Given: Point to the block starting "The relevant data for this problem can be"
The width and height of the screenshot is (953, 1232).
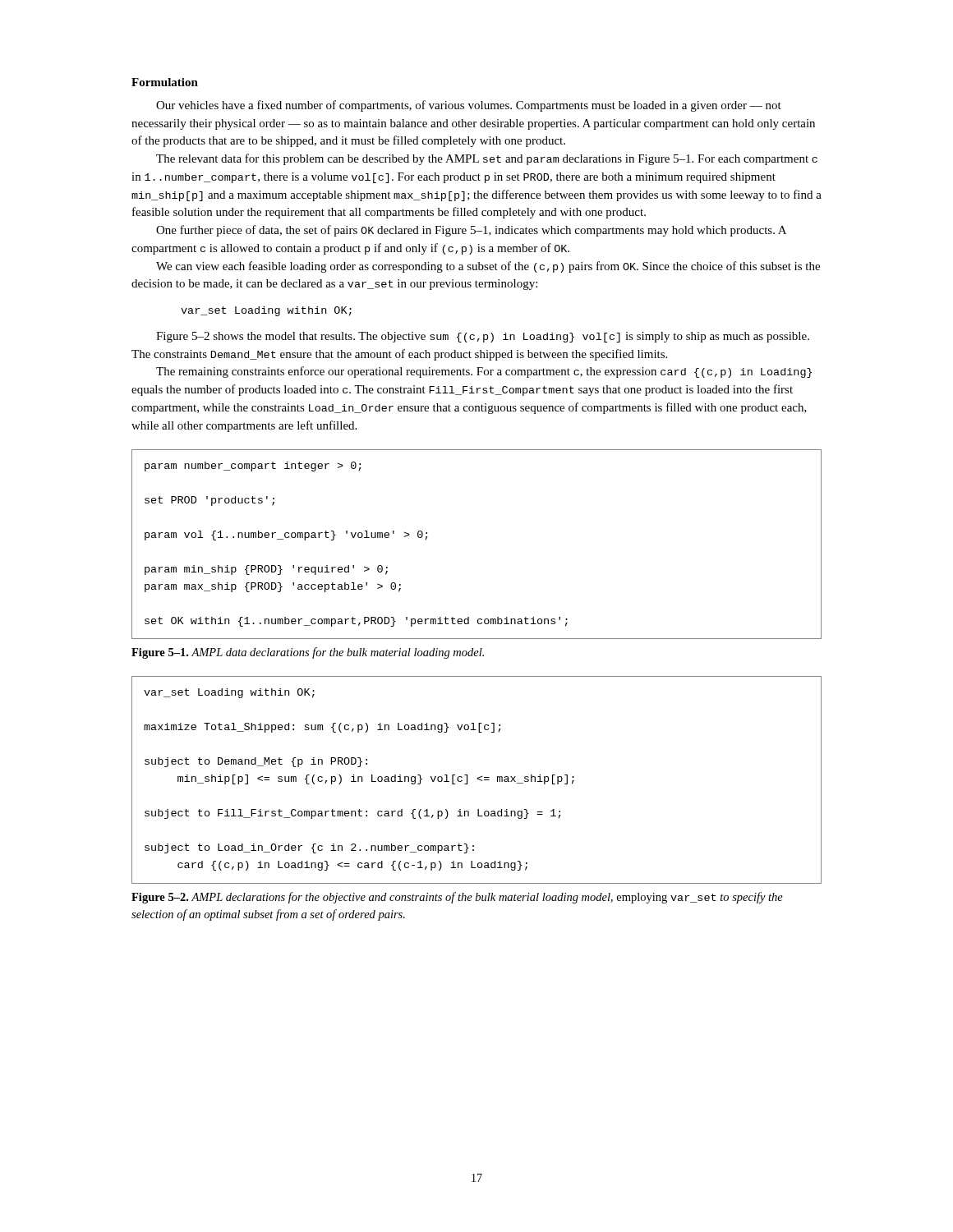Looking at the screenshot, I should pos(476,186).
